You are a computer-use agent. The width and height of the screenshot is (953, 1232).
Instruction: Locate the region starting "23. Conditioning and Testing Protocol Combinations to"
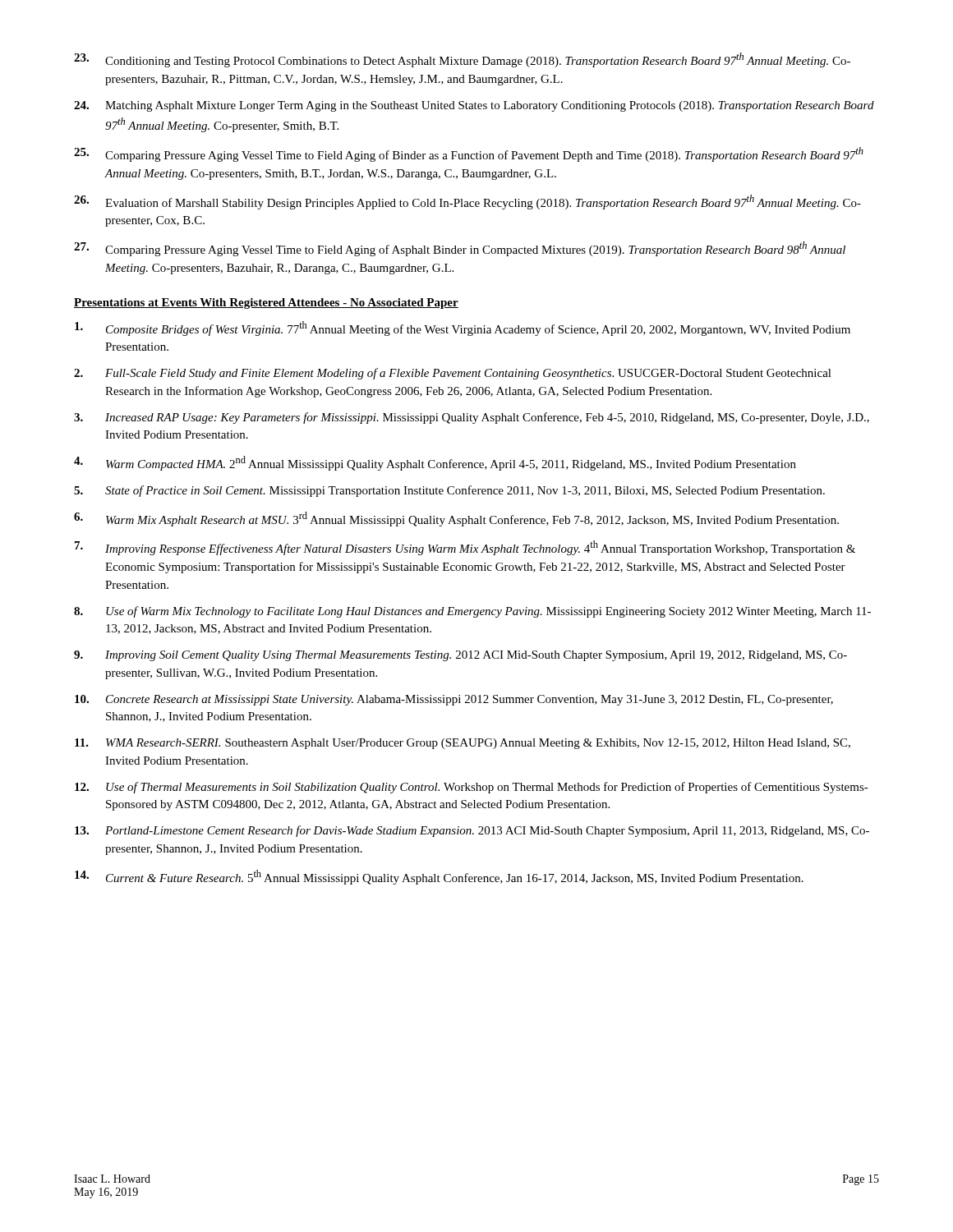(476, 69)
